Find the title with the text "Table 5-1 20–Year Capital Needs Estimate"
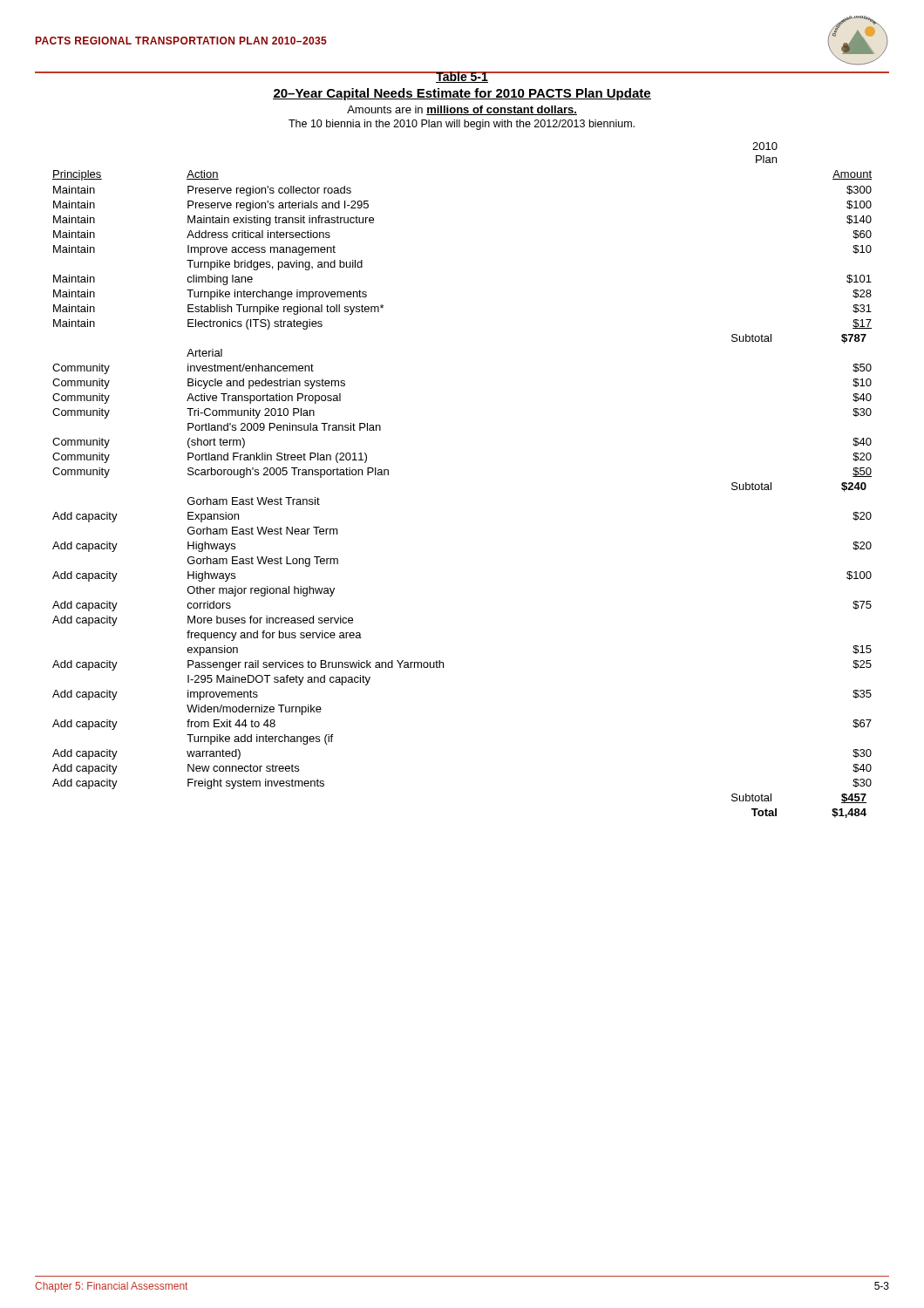The image size is (924, 1308). pyautogui.click(x=462, y=100)
